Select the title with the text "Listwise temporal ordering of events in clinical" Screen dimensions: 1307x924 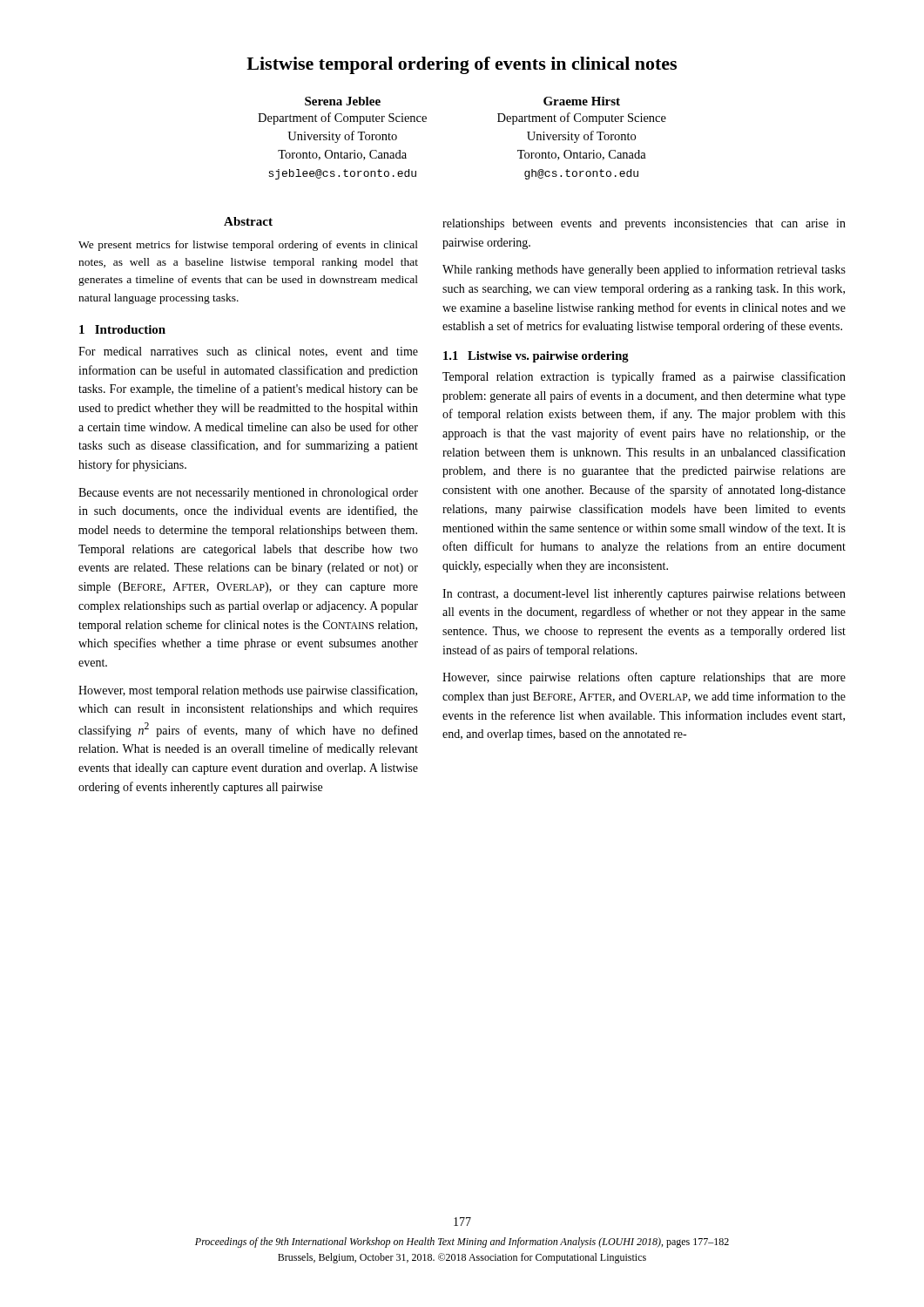tap(462, 64)
